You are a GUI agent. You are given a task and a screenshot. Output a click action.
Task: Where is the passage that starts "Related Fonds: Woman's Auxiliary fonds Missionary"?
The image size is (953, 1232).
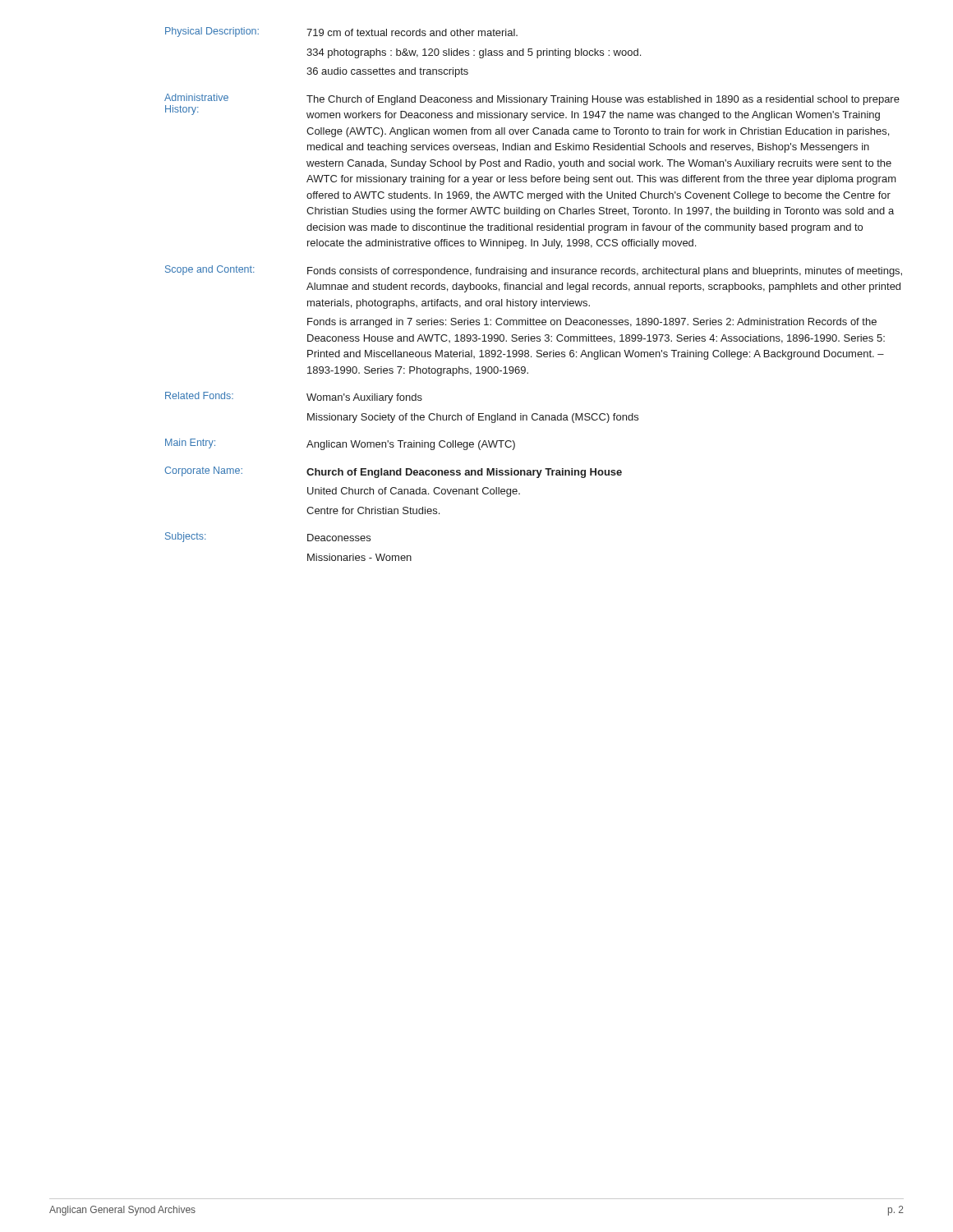coord(534,409)
